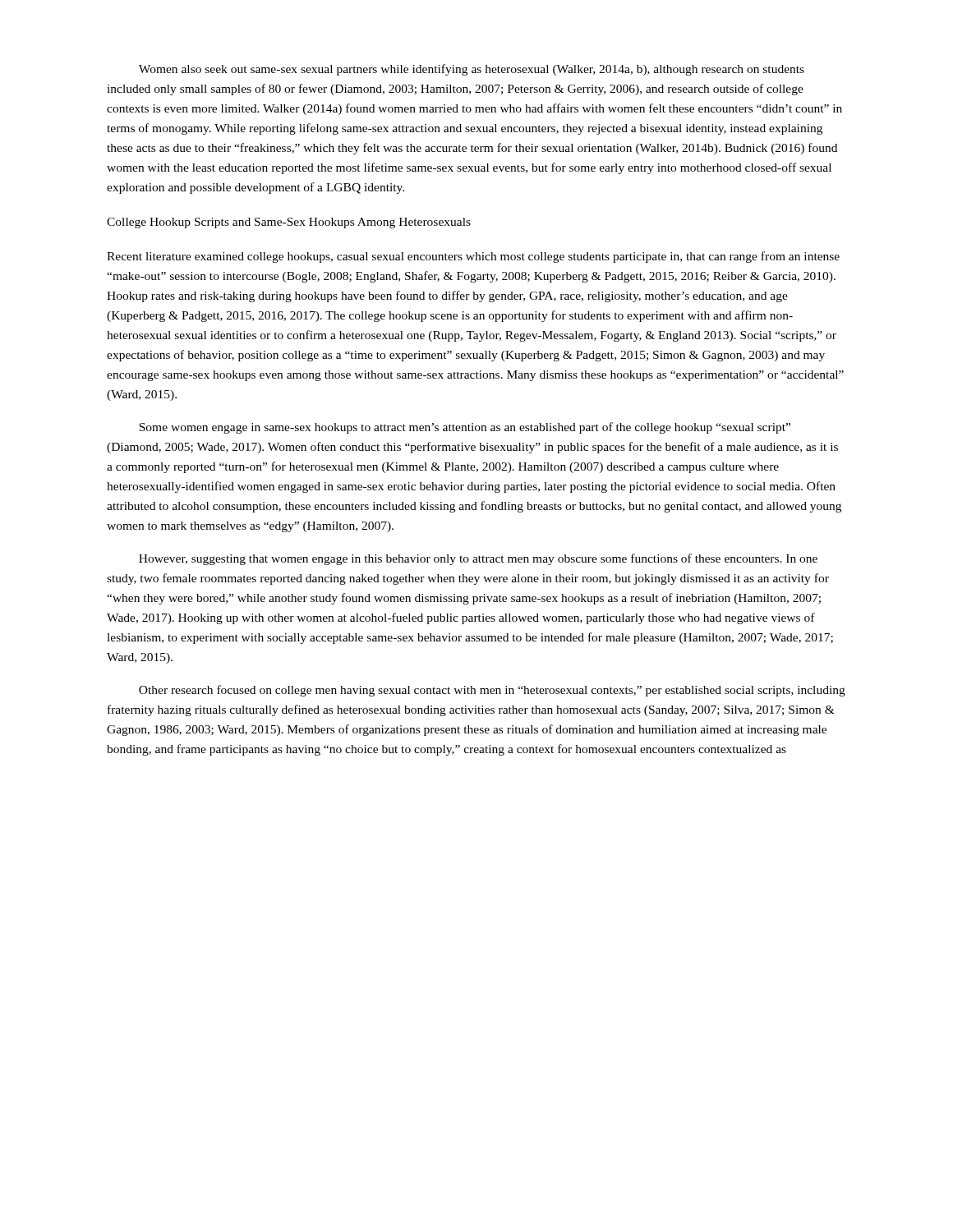Find the block on this page that starts "Recent literature examined college hookups, casual"
Viewport: 953px width, 1232px height.
[476, 503]
